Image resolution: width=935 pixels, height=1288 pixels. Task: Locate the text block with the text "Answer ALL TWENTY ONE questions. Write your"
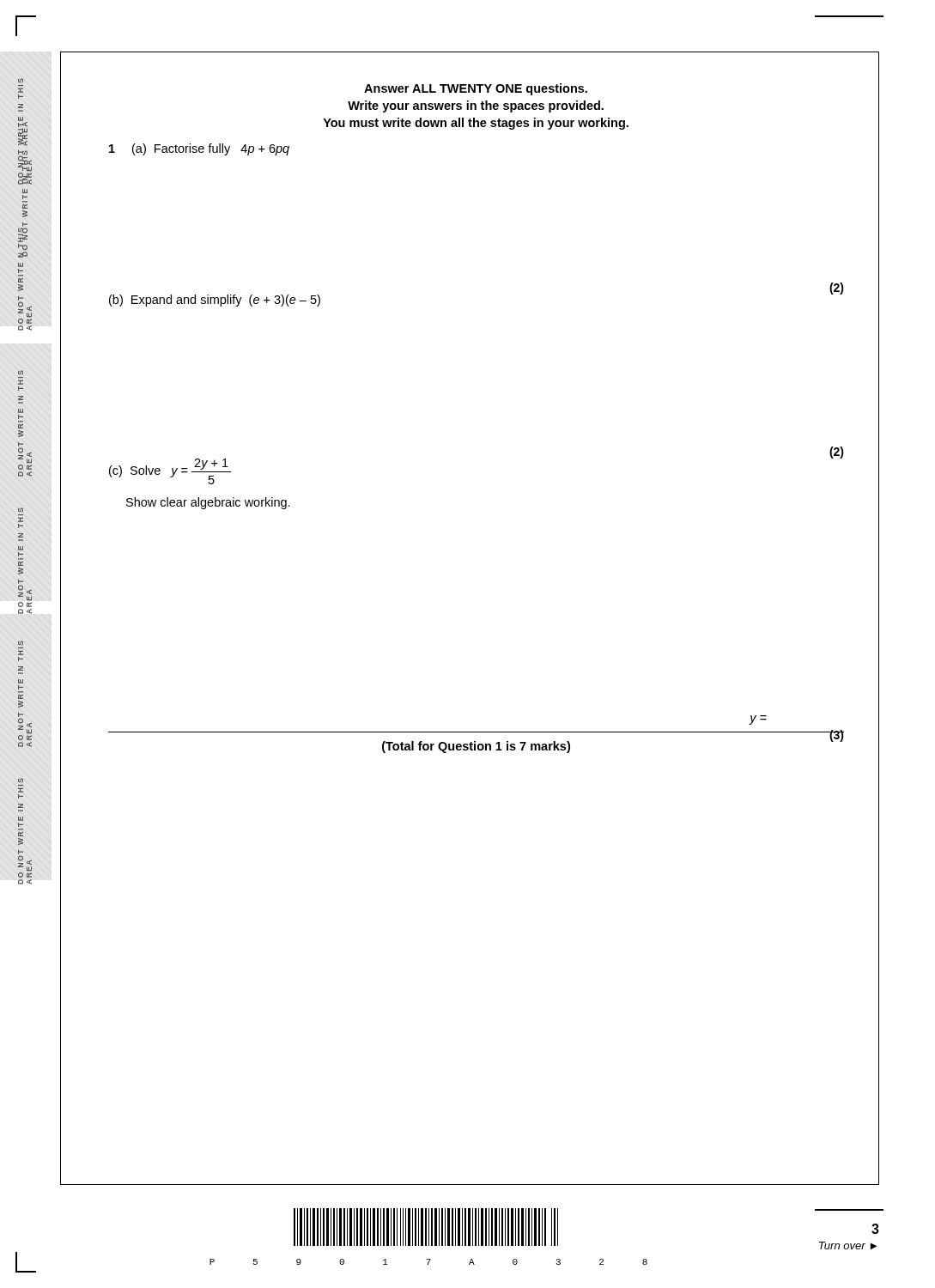click(x=476, y=106)
